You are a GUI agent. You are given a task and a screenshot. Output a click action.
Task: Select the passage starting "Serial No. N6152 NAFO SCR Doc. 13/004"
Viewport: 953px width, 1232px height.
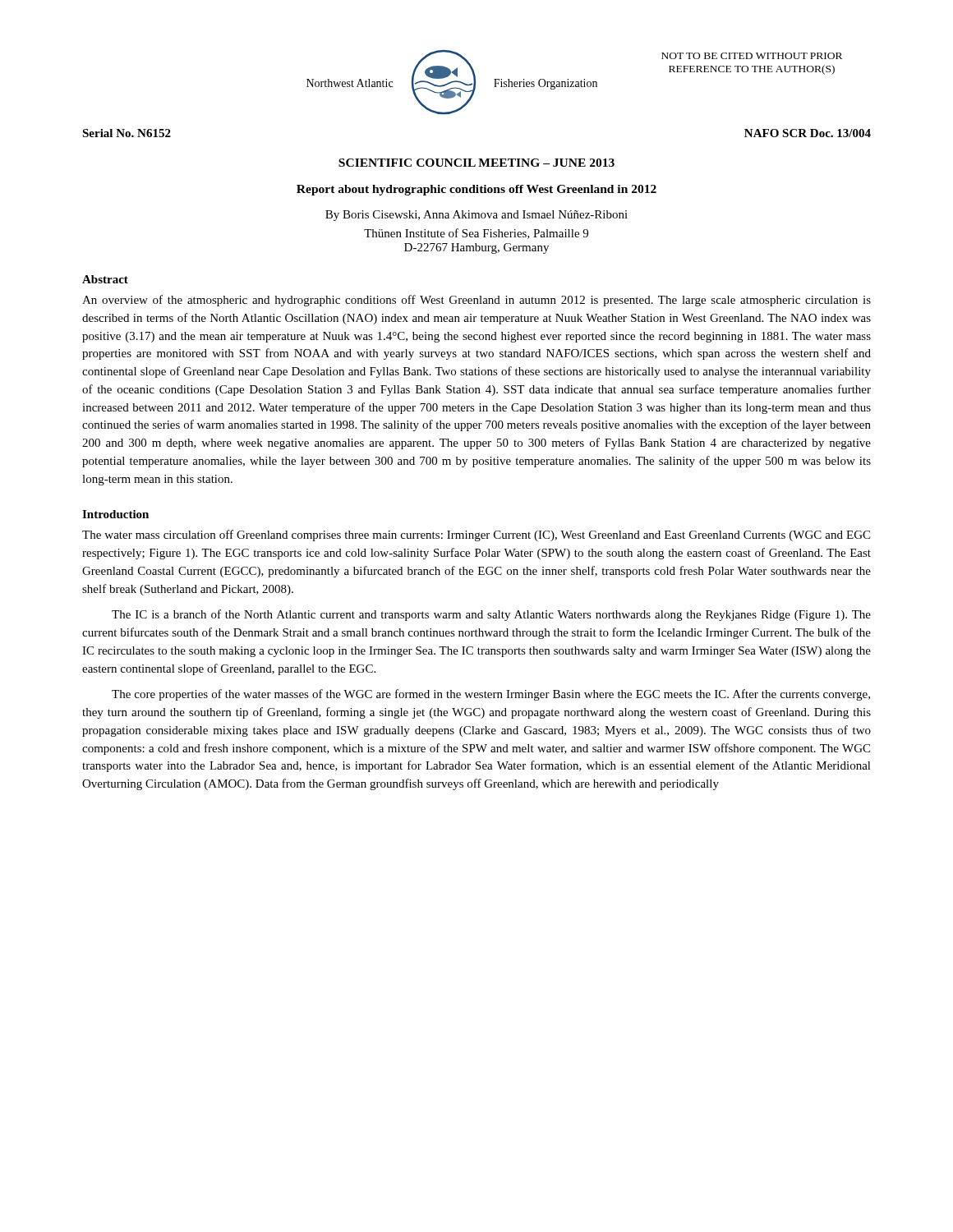tap(123, 133)
